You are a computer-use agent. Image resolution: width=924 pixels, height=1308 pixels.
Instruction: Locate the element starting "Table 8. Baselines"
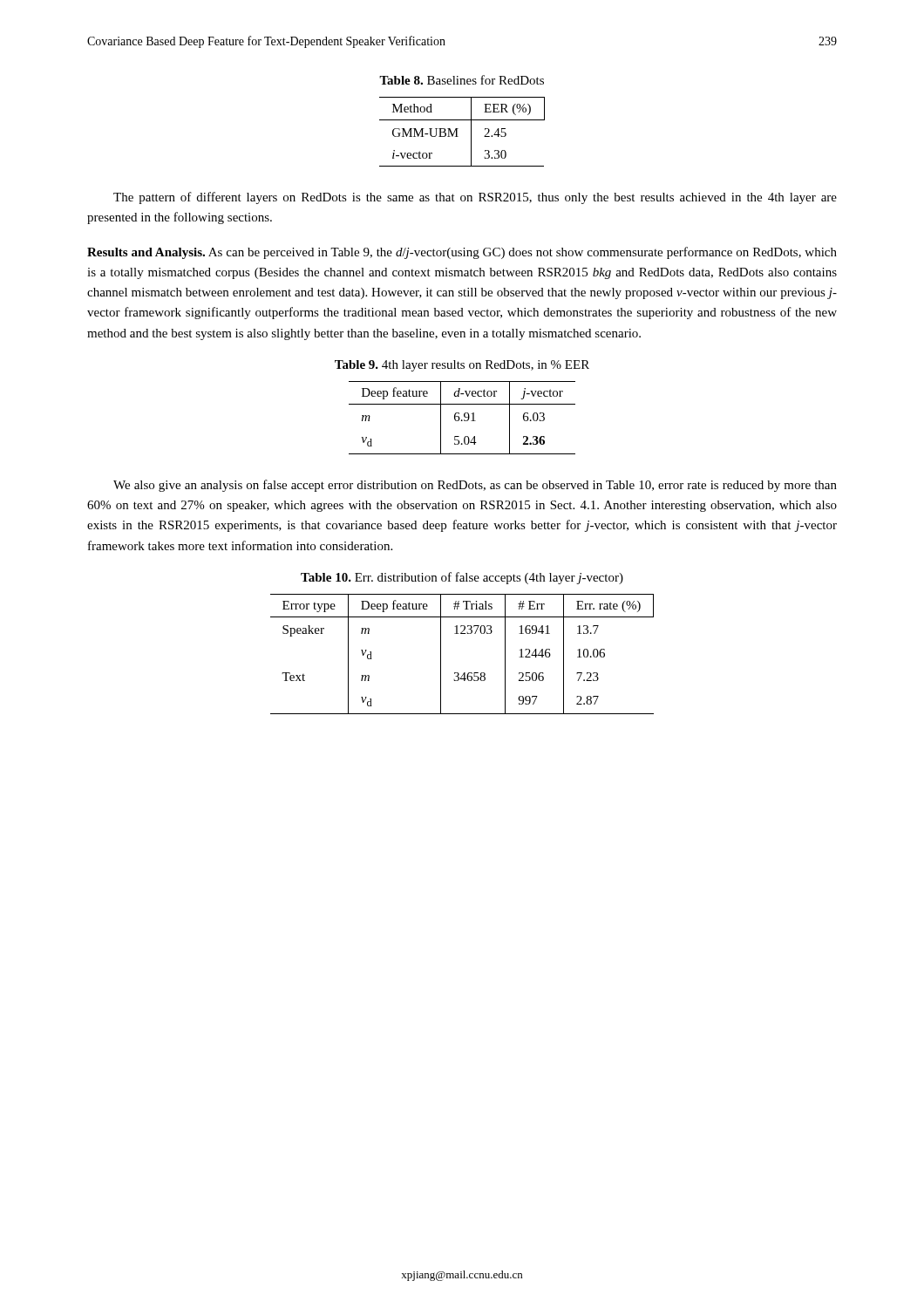[x=462, y=80]
